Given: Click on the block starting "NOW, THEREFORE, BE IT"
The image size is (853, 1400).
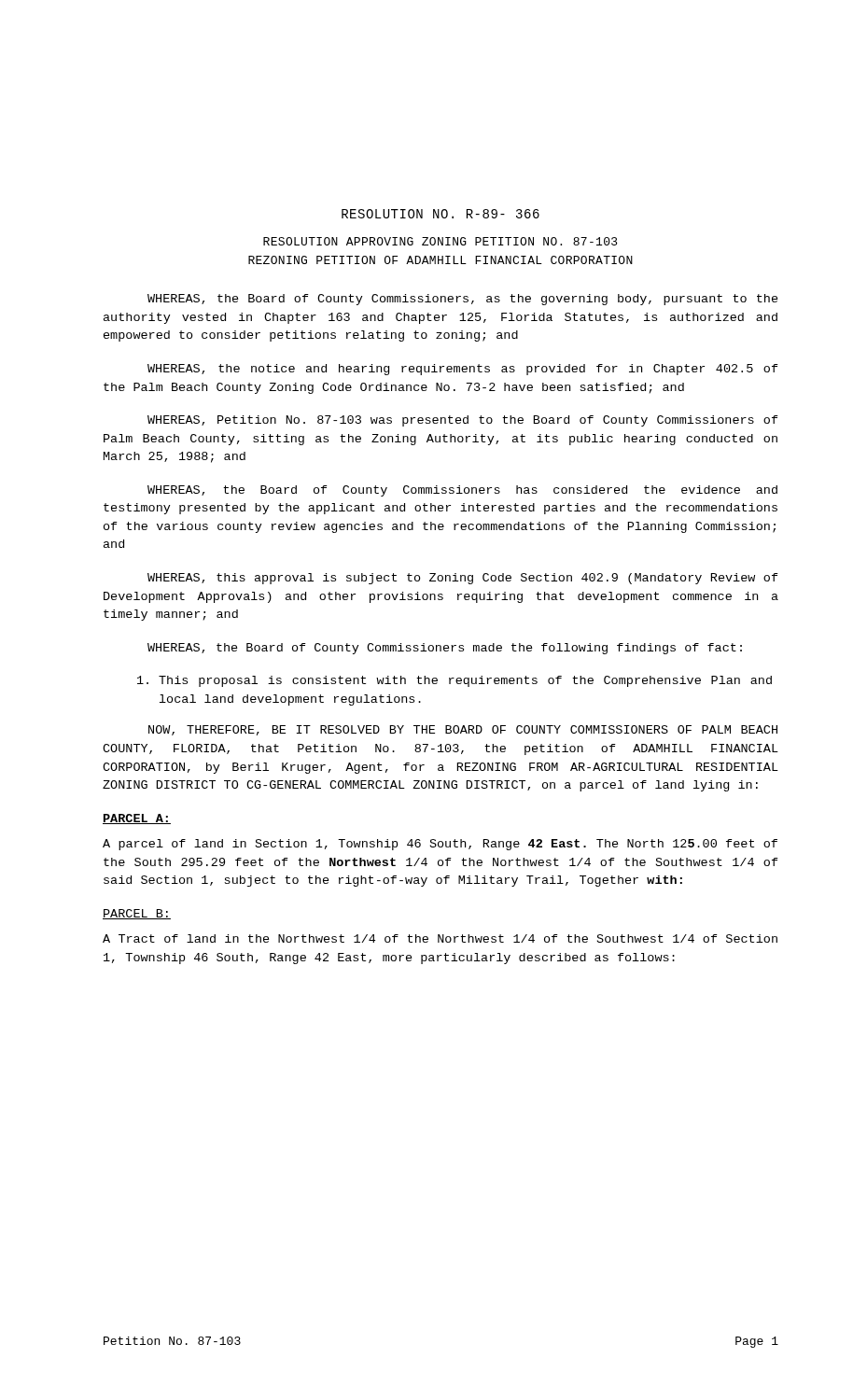Looking at the screenshot, I should point(441,758).
